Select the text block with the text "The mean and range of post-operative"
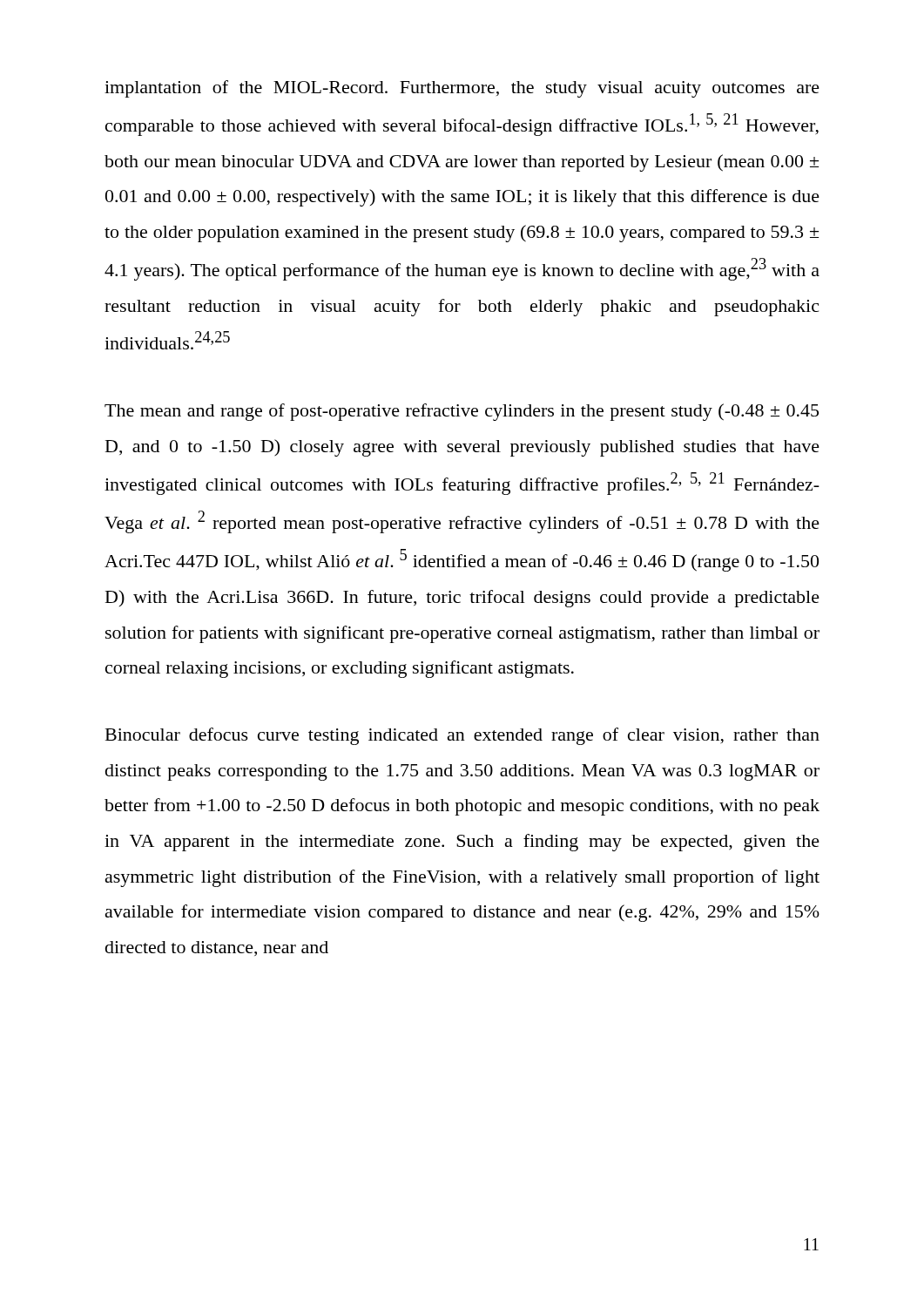924x1307 pixels. tap(462, 539)
